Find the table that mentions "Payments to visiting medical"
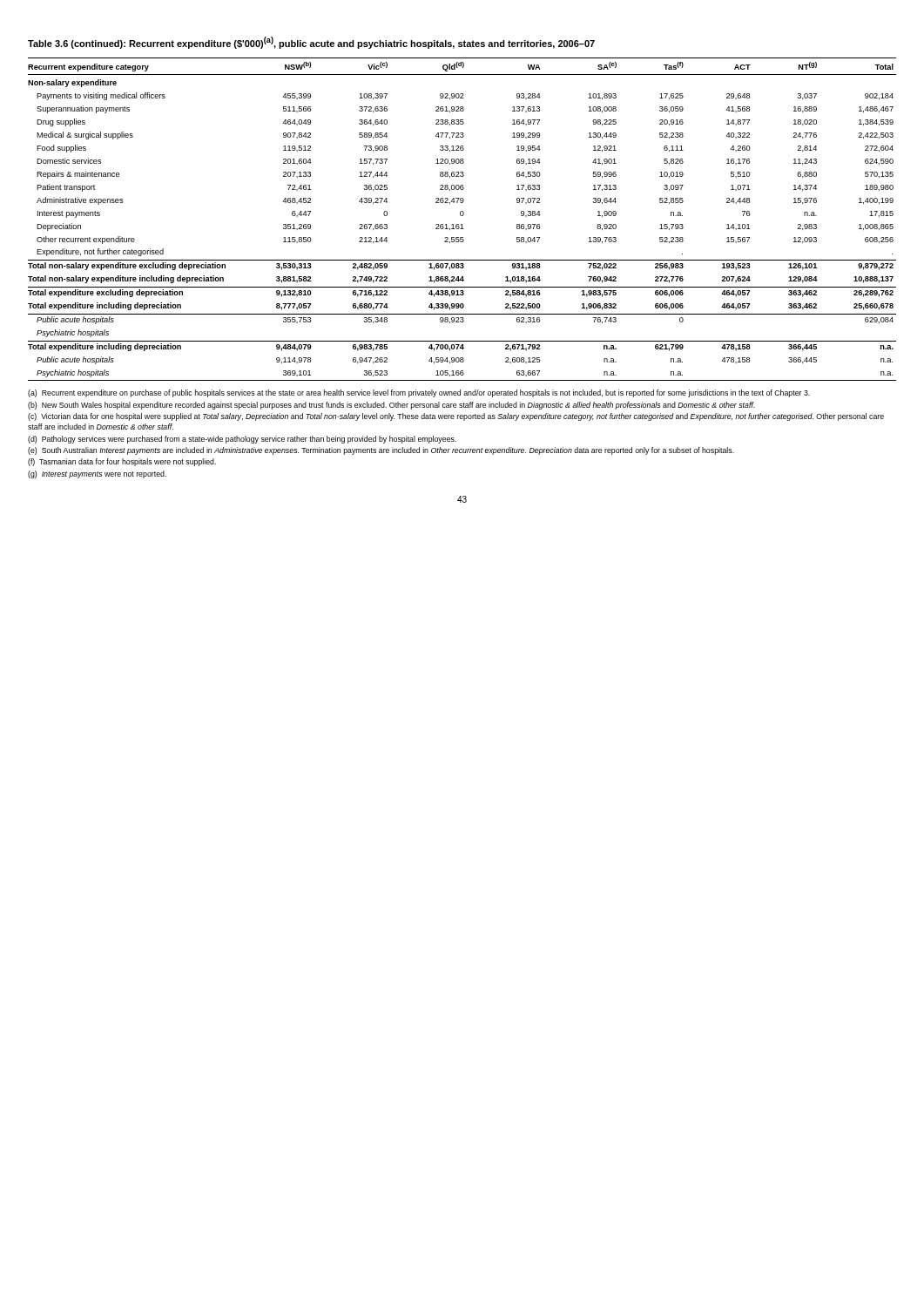This screenshot has width=924, height=1307. [x=462, y=219]
